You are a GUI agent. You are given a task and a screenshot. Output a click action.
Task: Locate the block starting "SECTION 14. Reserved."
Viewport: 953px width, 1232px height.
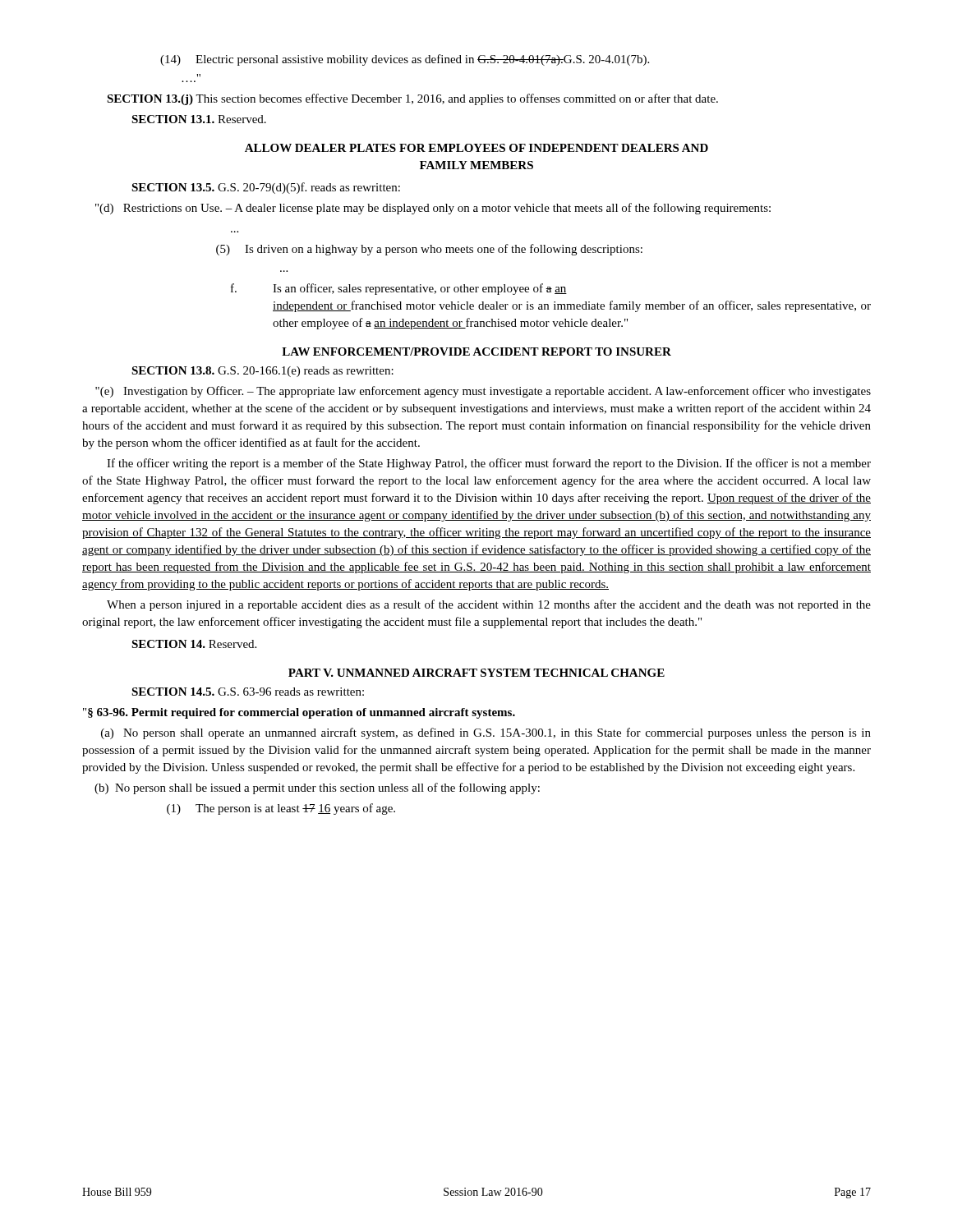pos(194,644)
